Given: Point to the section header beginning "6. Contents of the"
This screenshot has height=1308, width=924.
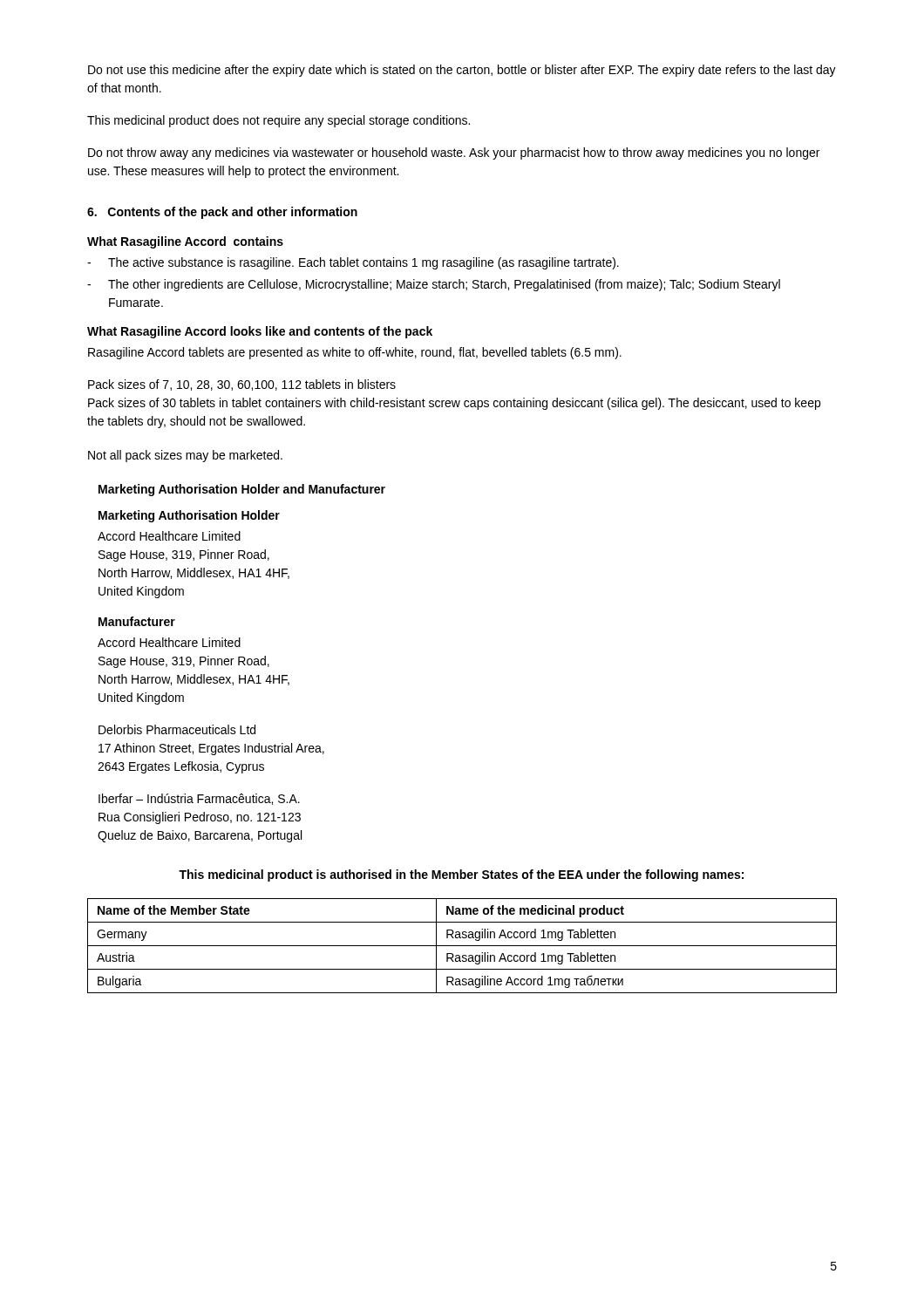Looking at the screenshot, I should pyautogui.click(x=222, y=212).
